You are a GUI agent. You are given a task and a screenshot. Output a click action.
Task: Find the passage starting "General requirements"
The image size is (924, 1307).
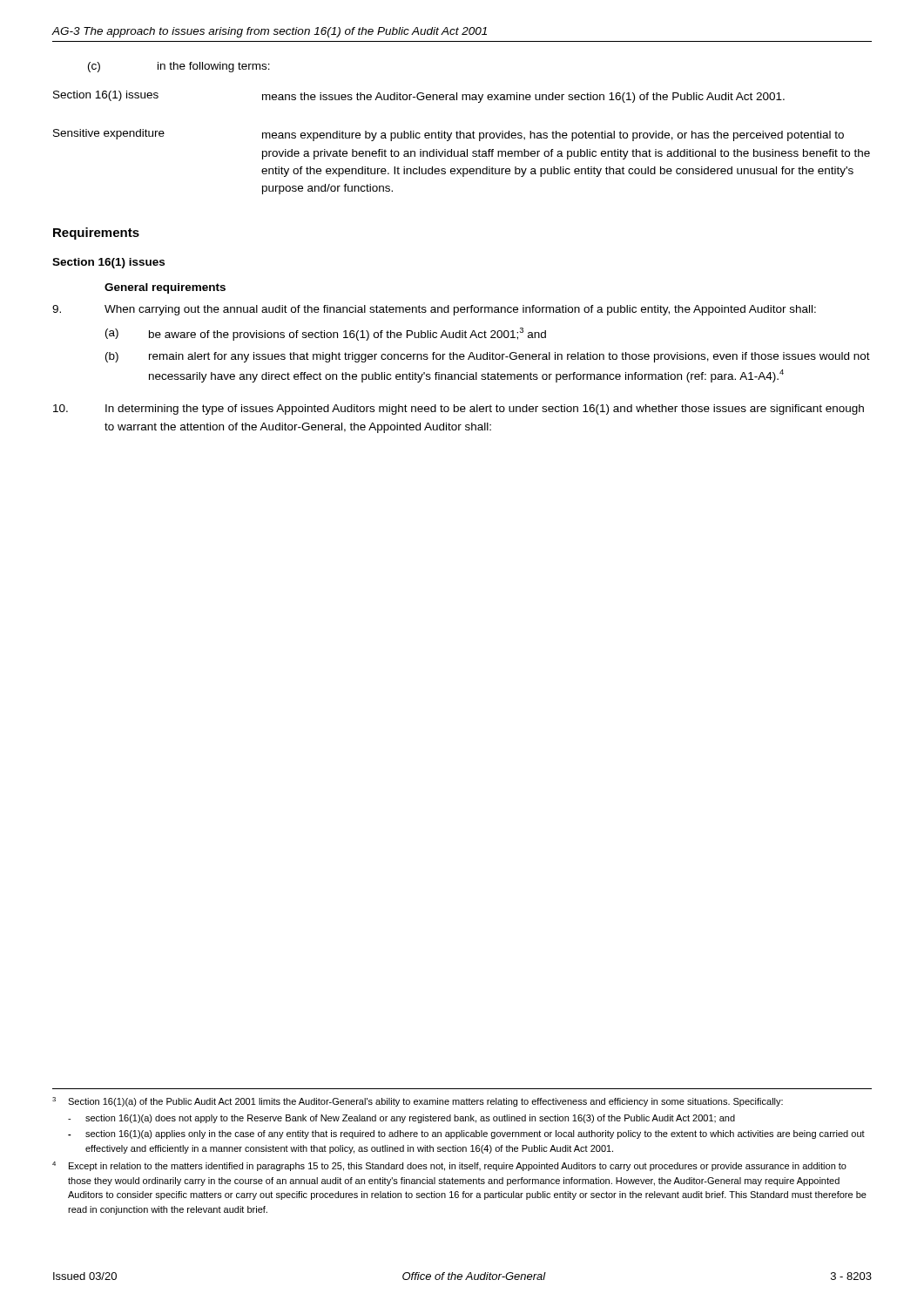(x=165, y=287)
